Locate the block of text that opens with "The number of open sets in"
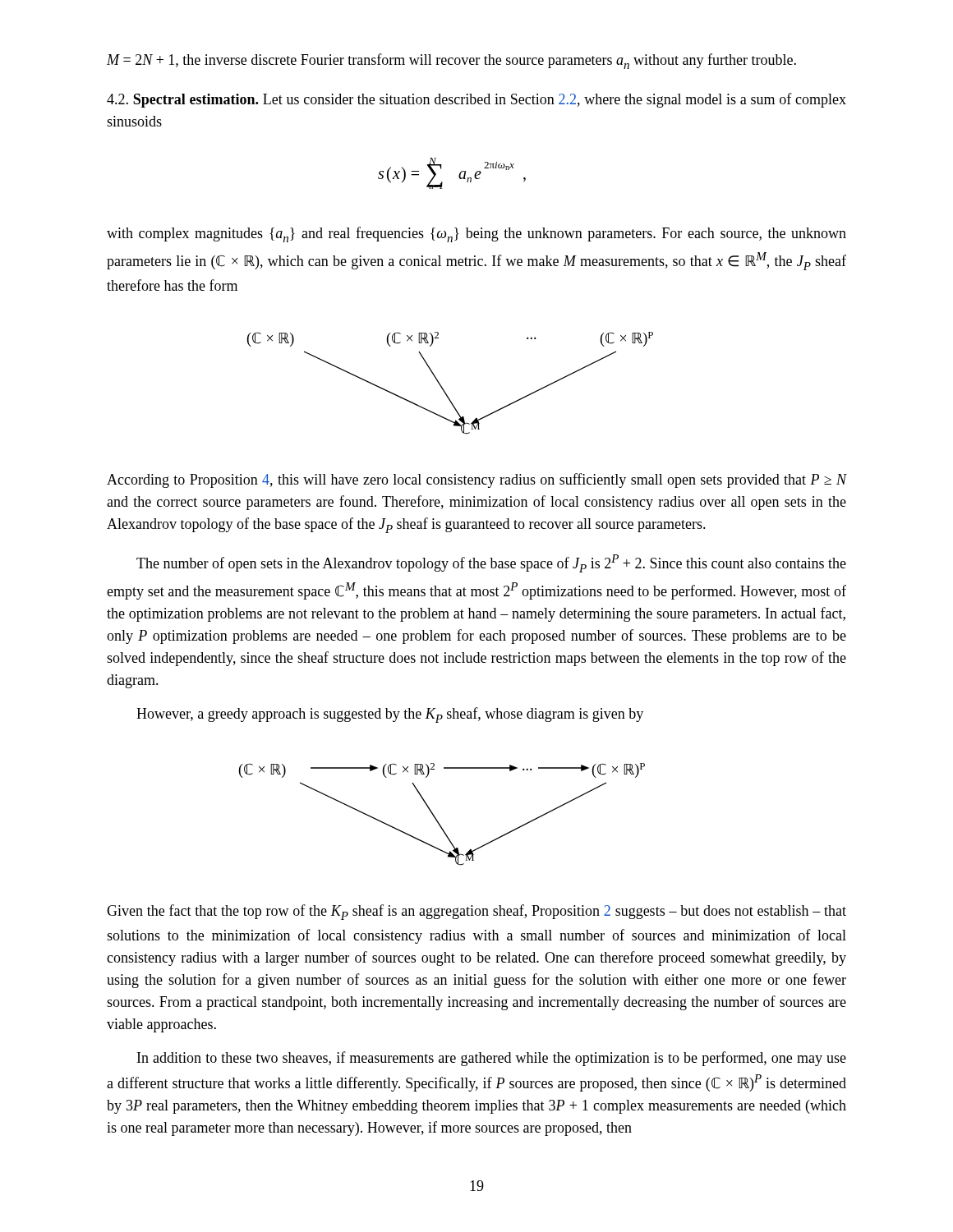Image resolution: width=953 pixels, height=1232 pixels. [476, 621]
